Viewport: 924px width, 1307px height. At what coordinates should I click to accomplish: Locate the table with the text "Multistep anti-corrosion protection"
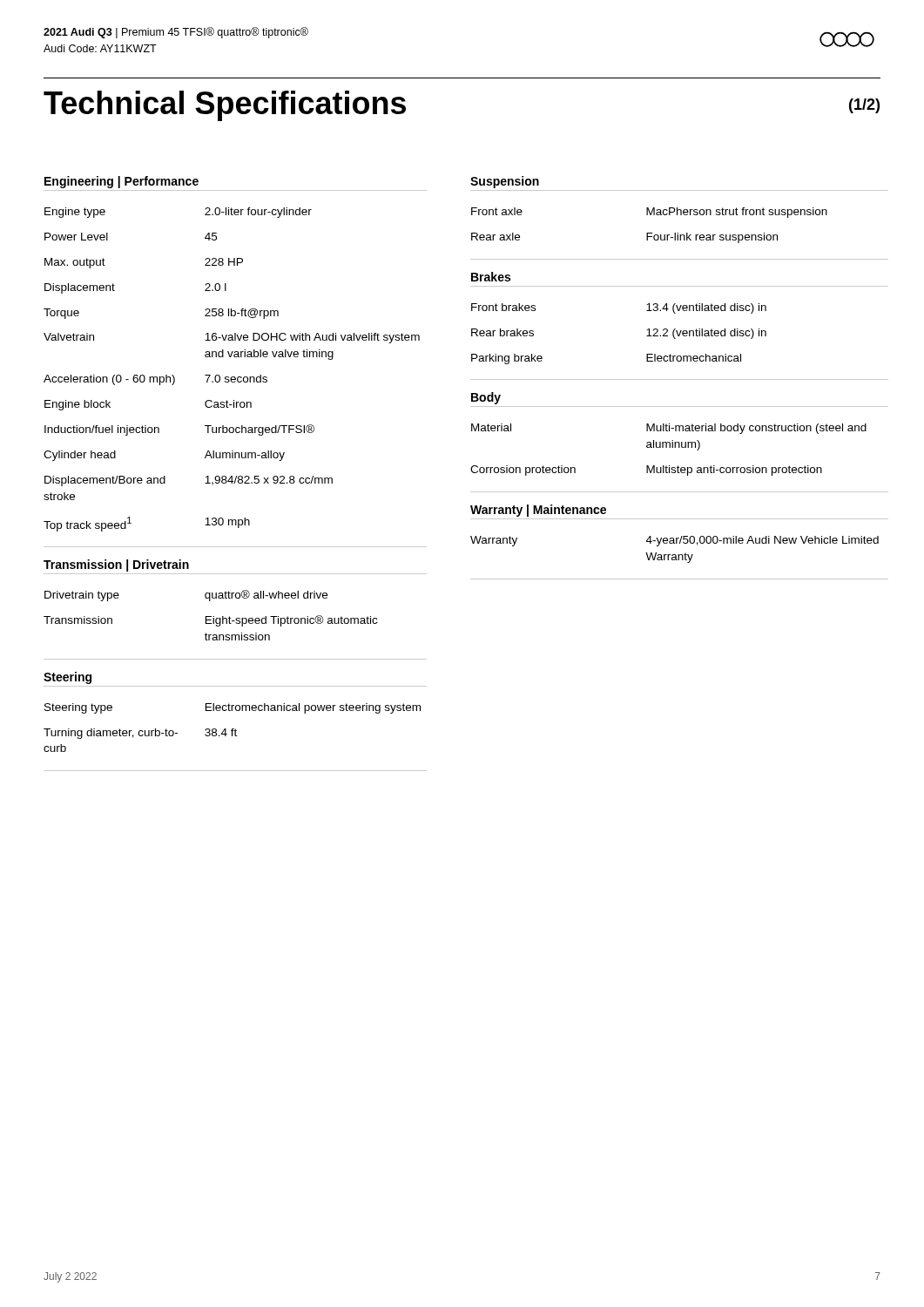[679, 449]
